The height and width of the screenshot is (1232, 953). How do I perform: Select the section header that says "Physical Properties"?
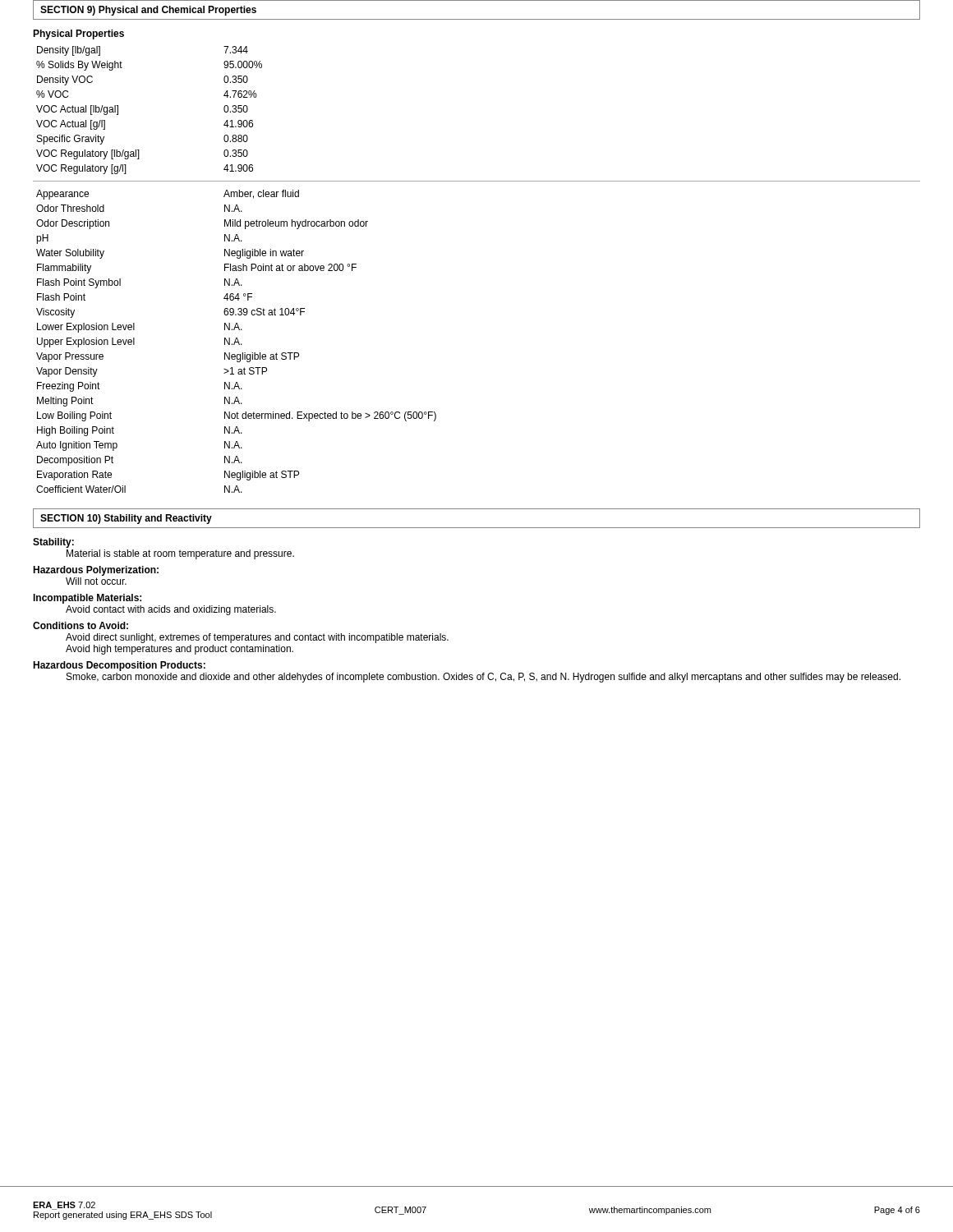(79, 34)
